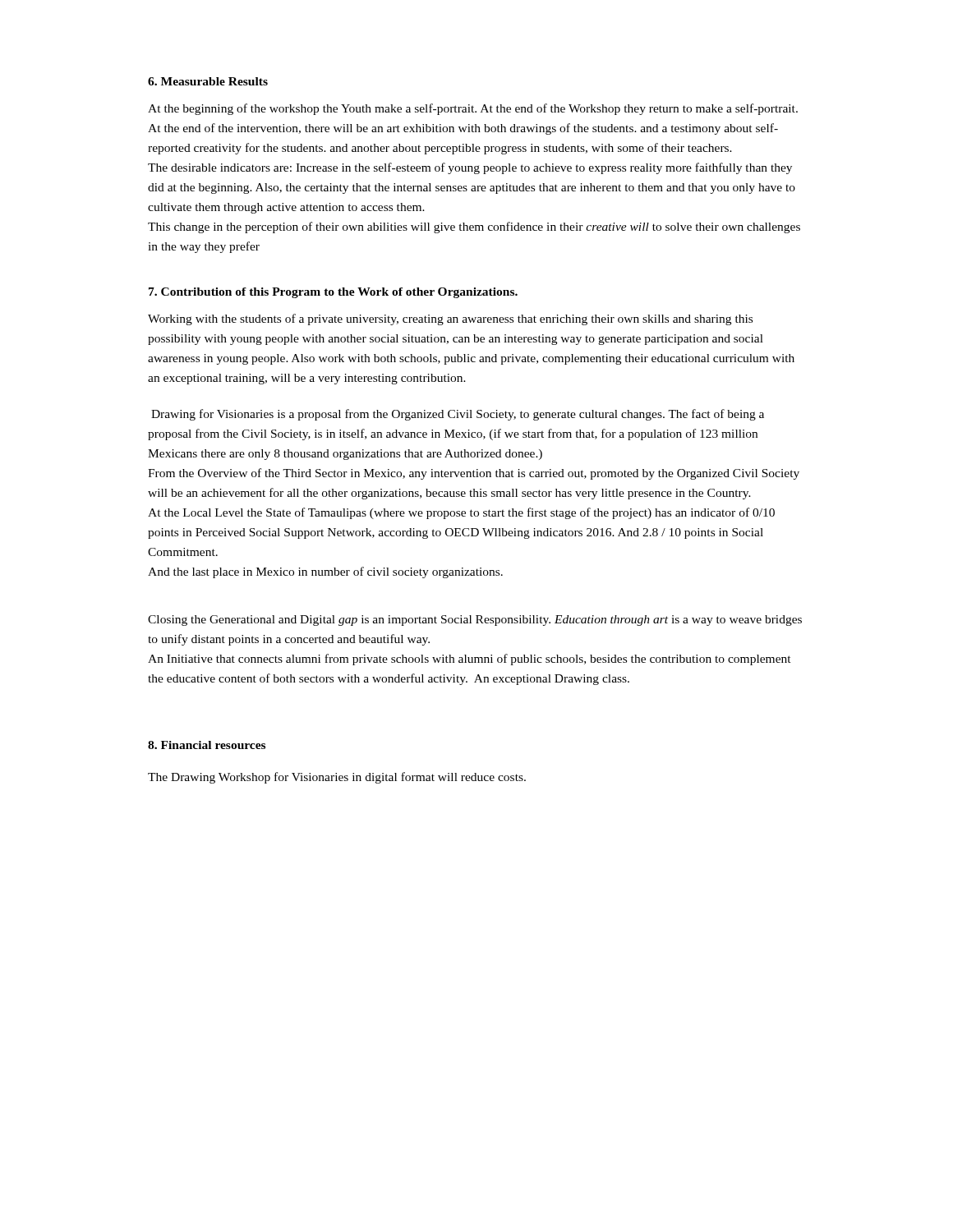Click on the region starting "7. Contribution of this Program to"
The height and width of the screenshot is (1232, 953).
tap(333, 291)
